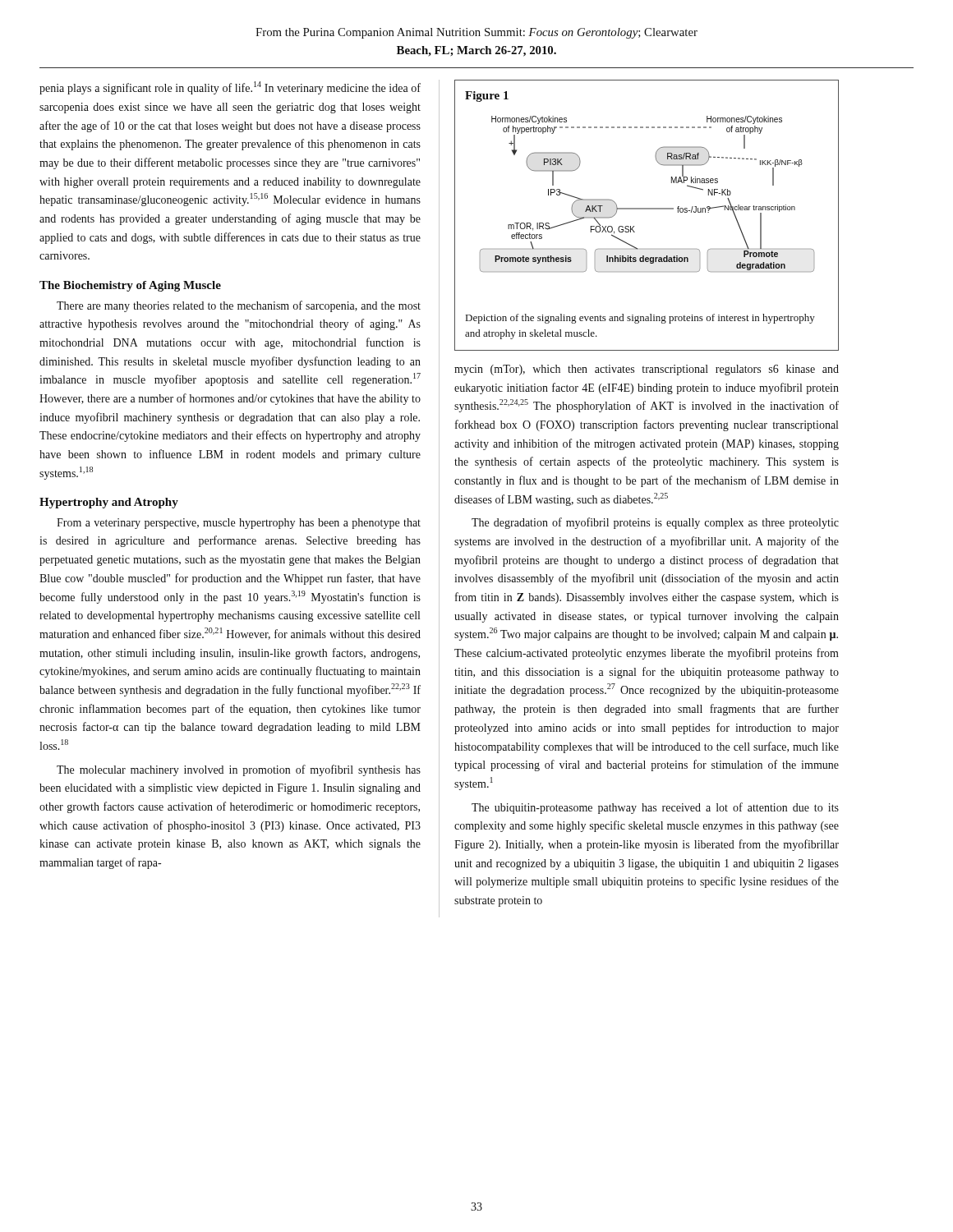Image resolution: width=953 pixels, height=1232 pixels.
Task: Locate the text block with the text "penia plays a significant role in quality of"
Action: 230,173
